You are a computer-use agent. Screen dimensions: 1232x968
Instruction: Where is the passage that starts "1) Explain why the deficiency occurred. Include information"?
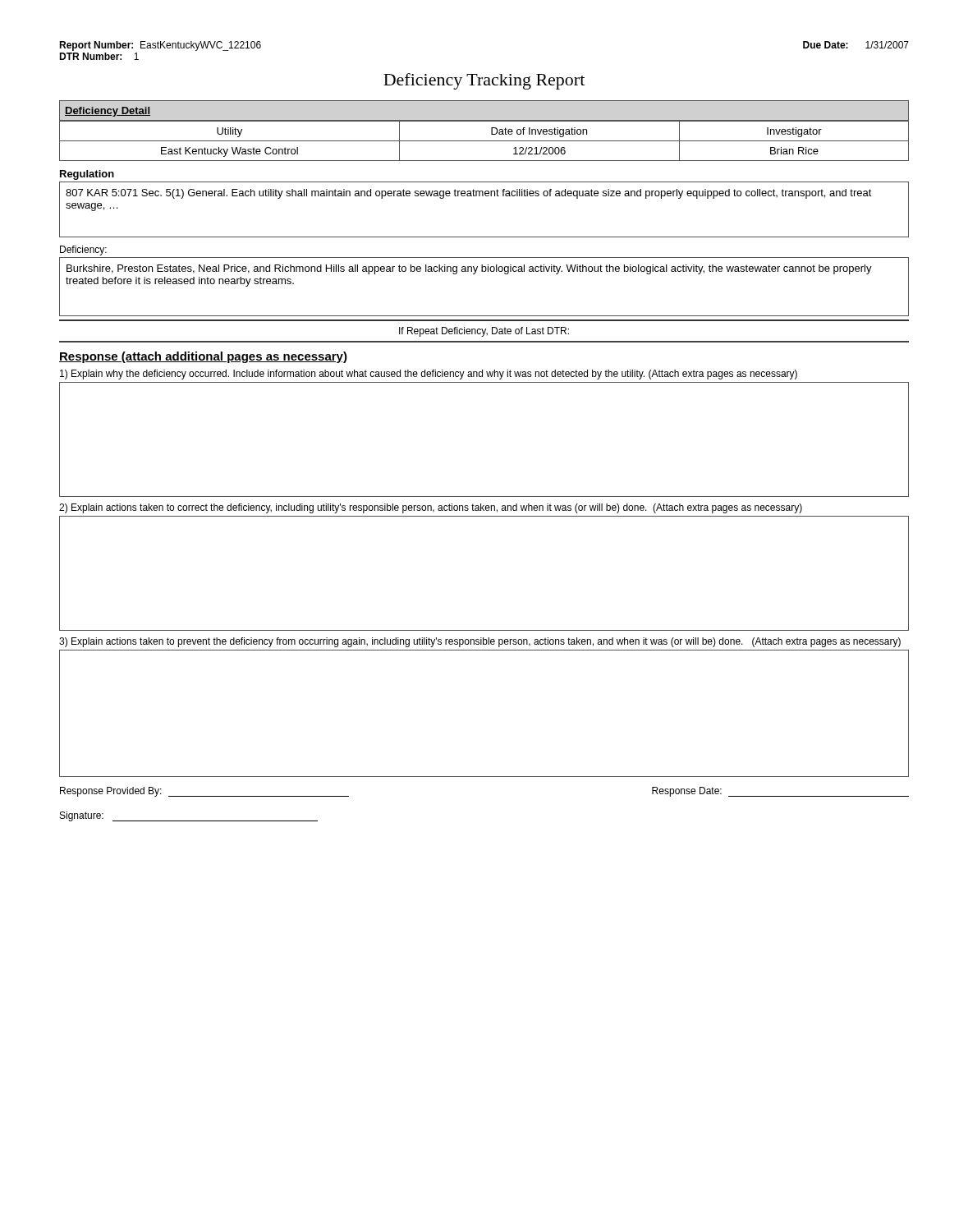click(x=428, y=374)
